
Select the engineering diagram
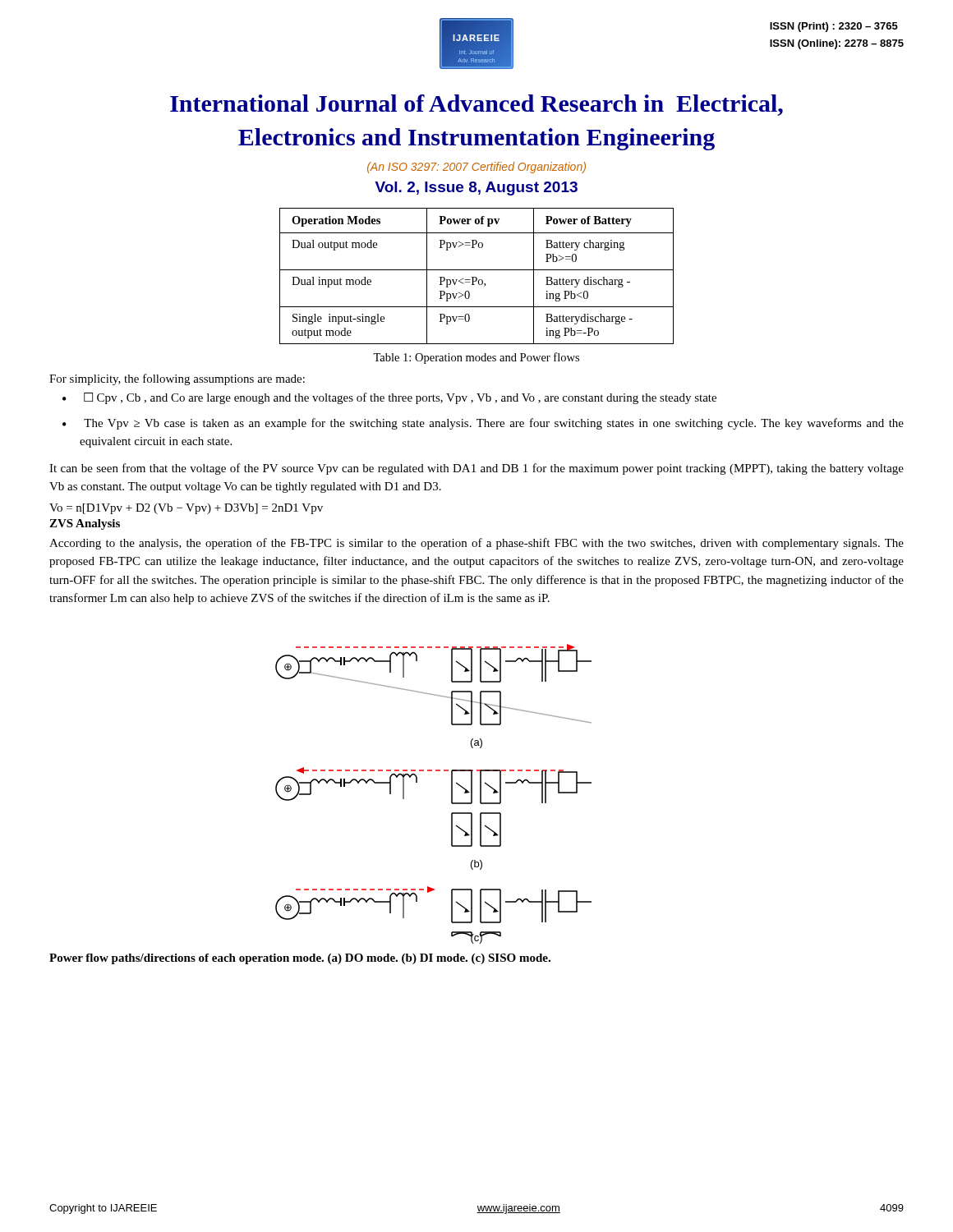(476, 780)
